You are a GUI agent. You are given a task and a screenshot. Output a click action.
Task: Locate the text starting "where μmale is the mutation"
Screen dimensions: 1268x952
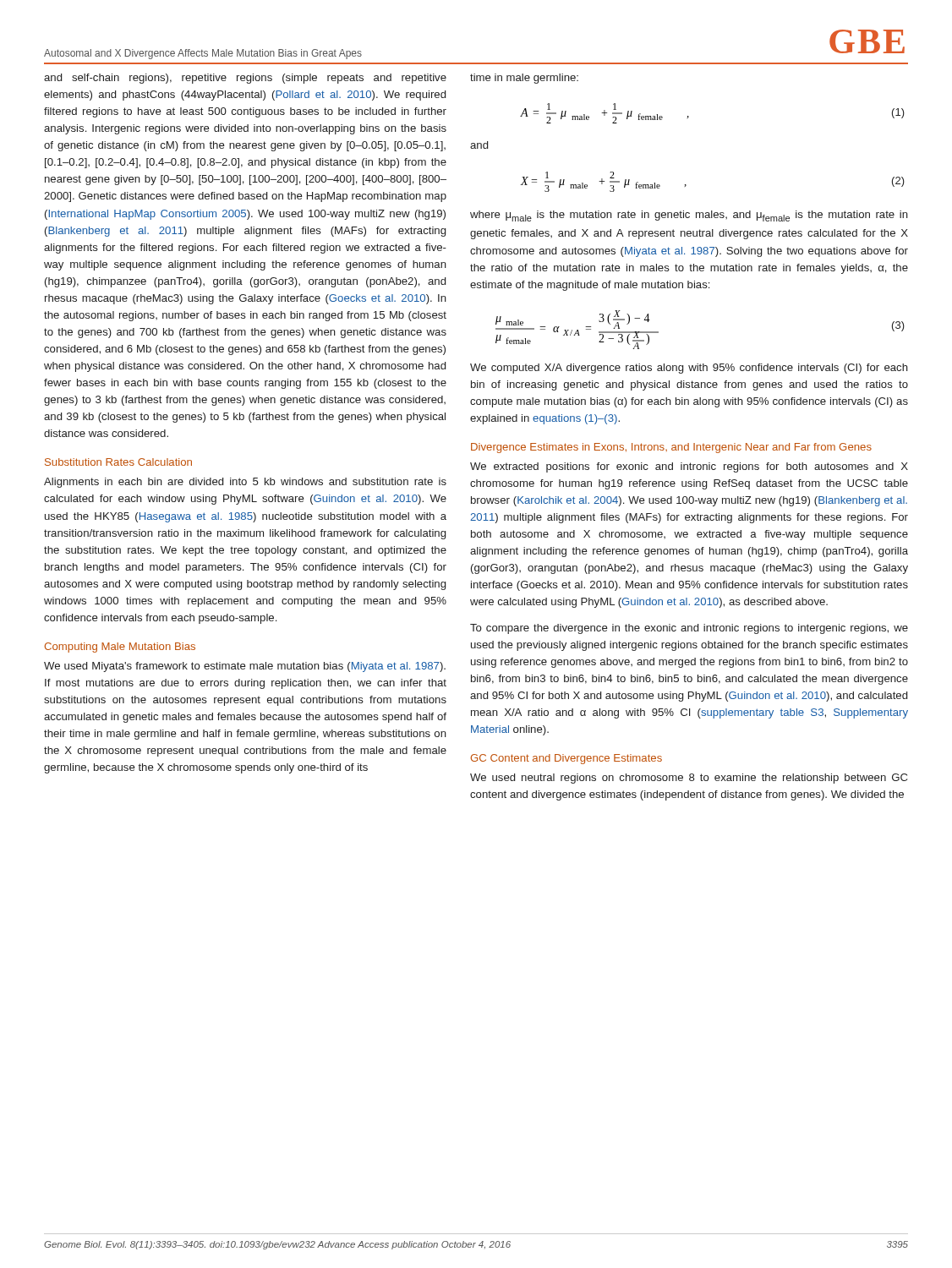click(x=689, y=249)
